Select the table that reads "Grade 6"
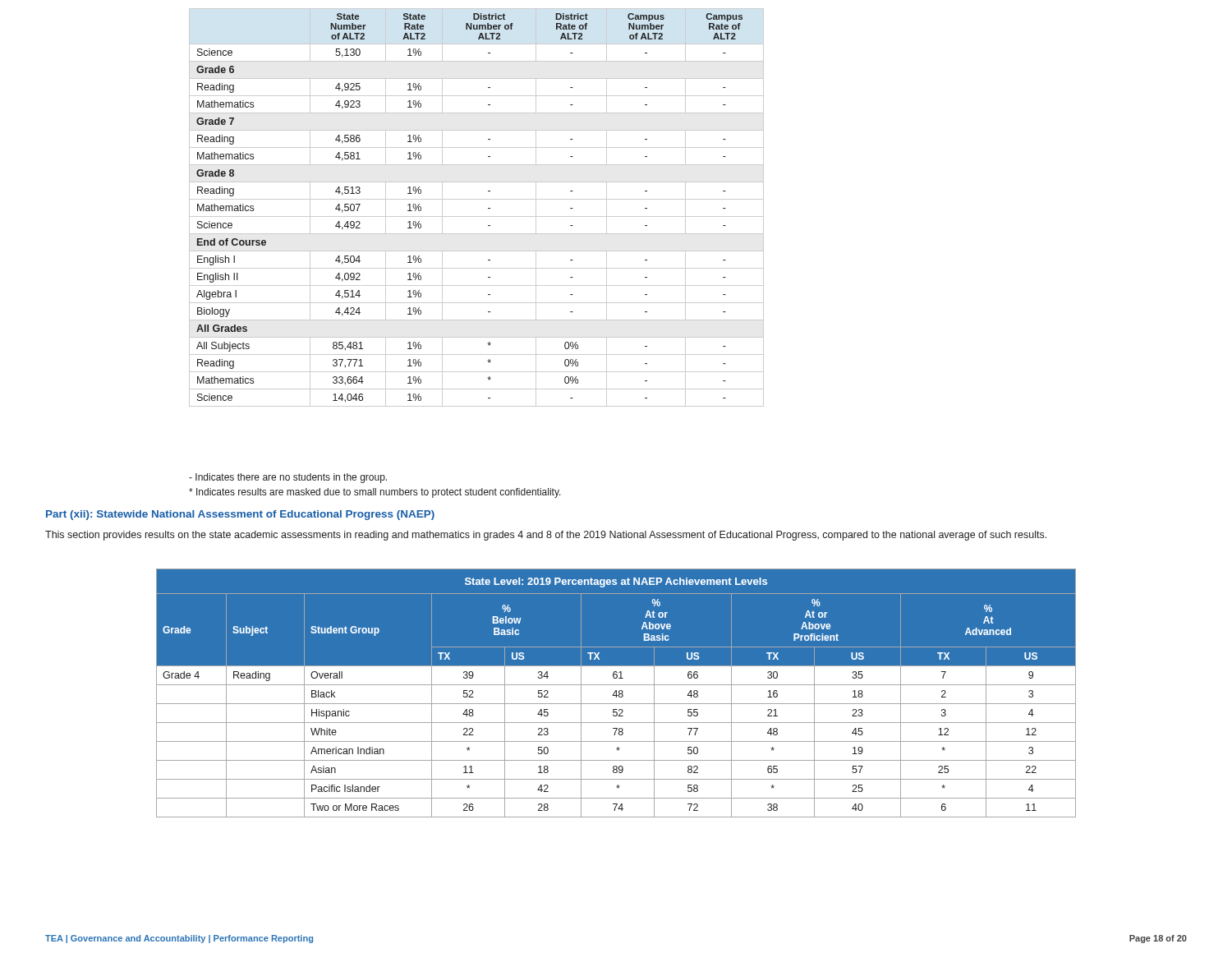This screenshot has height=953, width=1232. tap(476, 207)
